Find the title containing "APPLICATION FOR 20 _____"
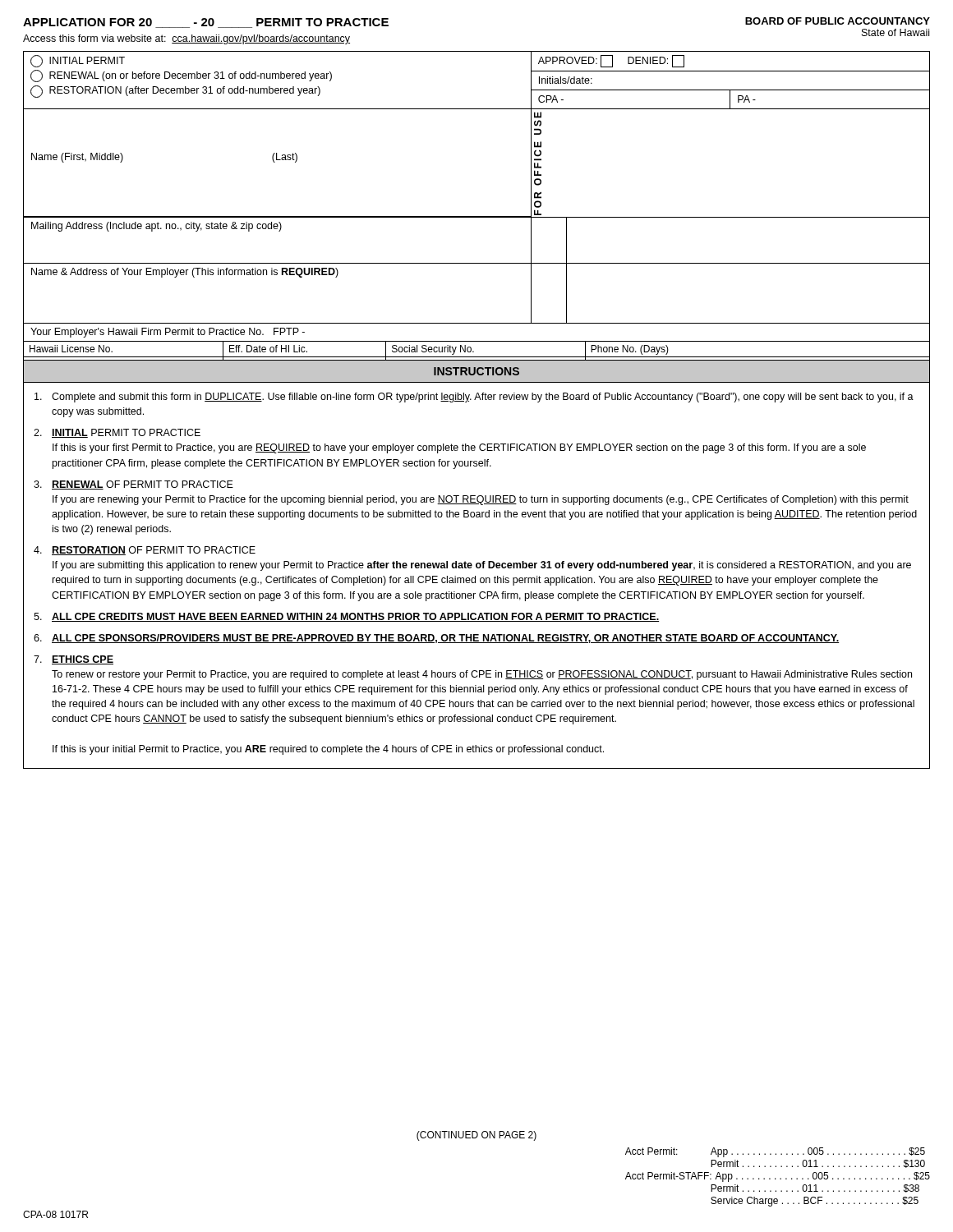 coord(206,22)
